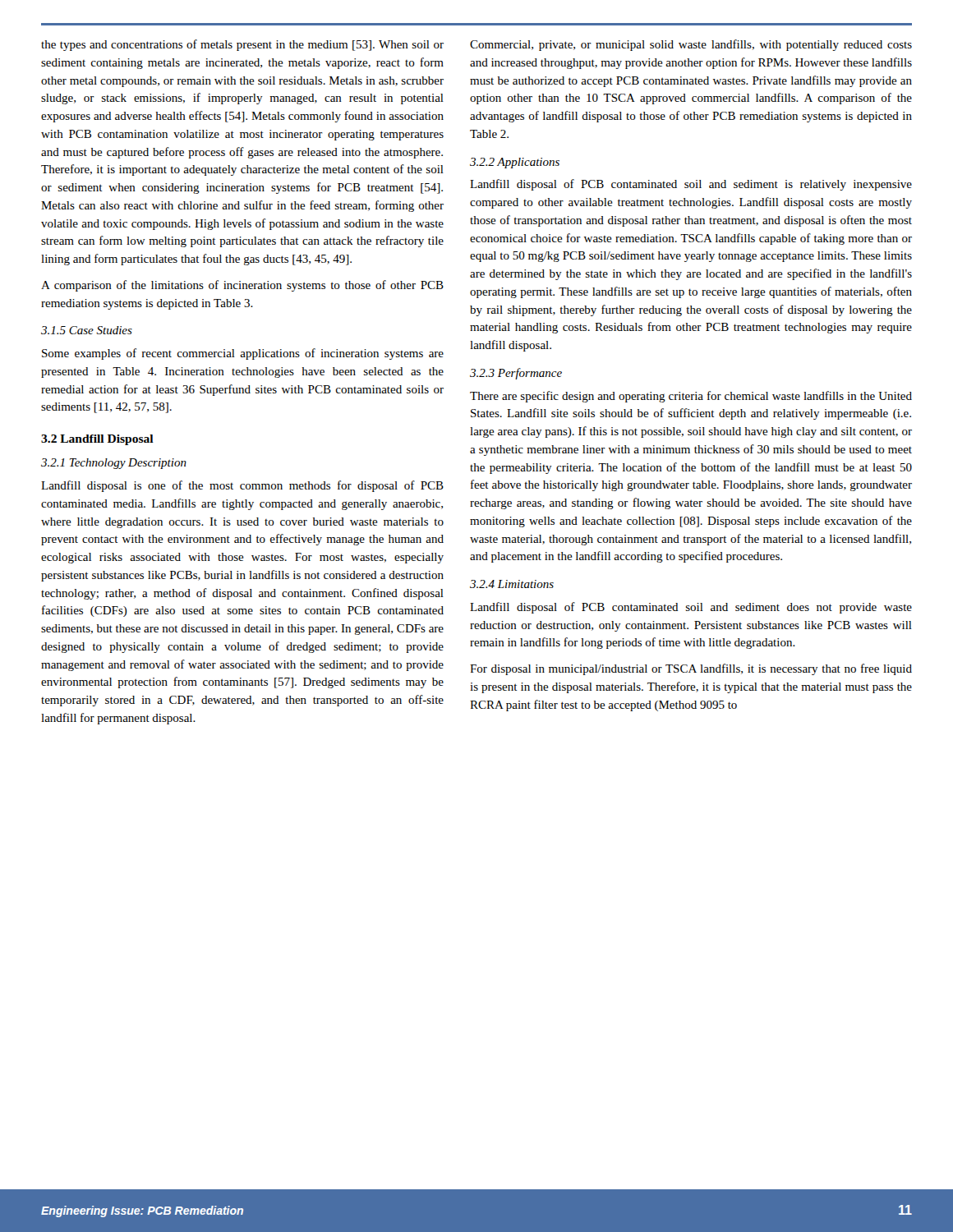
Task: Where does it say "3.2 Landfill Disposal"?
Action: (97, 438)
